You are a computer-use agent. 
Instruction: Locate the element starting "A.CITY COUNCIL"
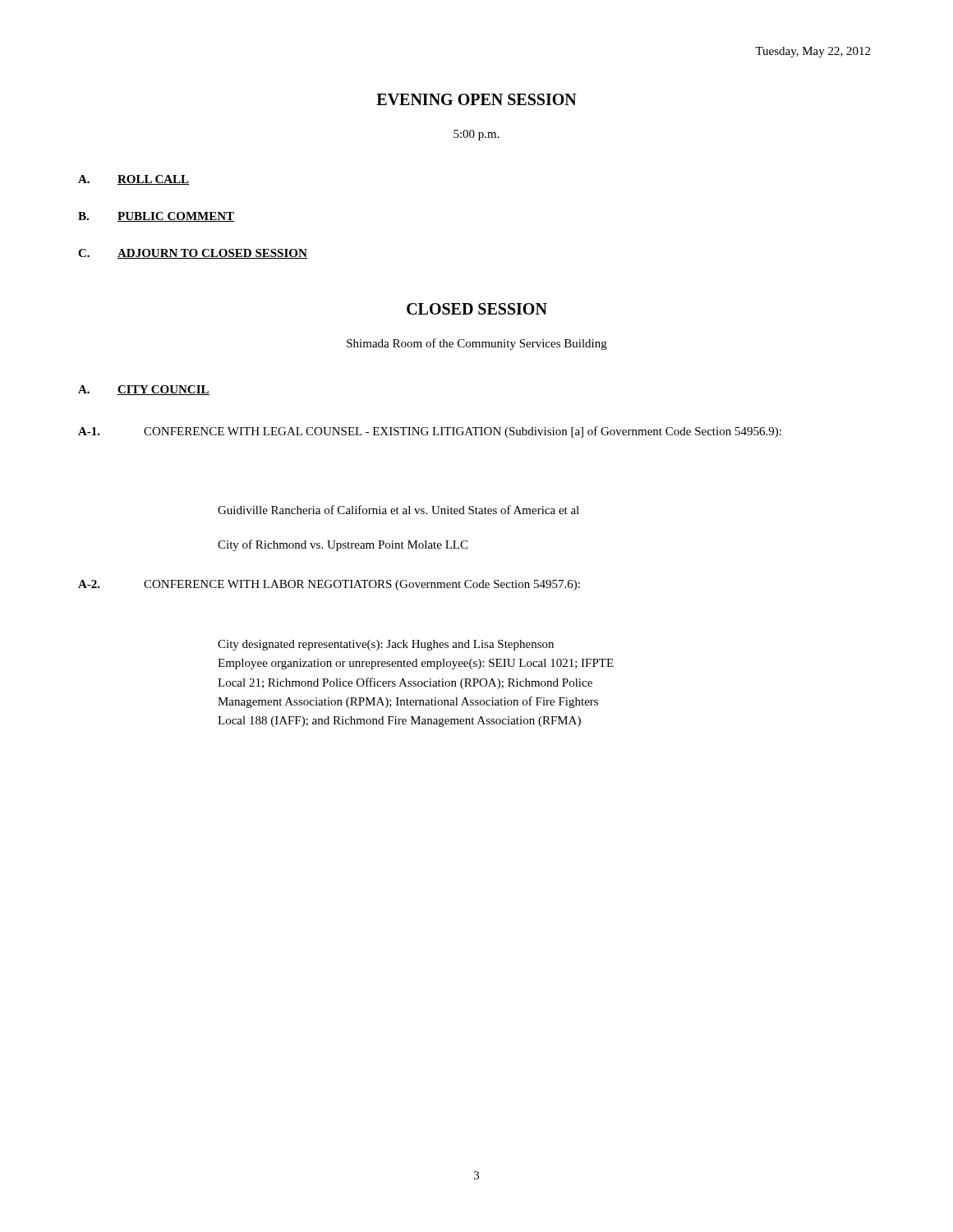click(144, 390)
